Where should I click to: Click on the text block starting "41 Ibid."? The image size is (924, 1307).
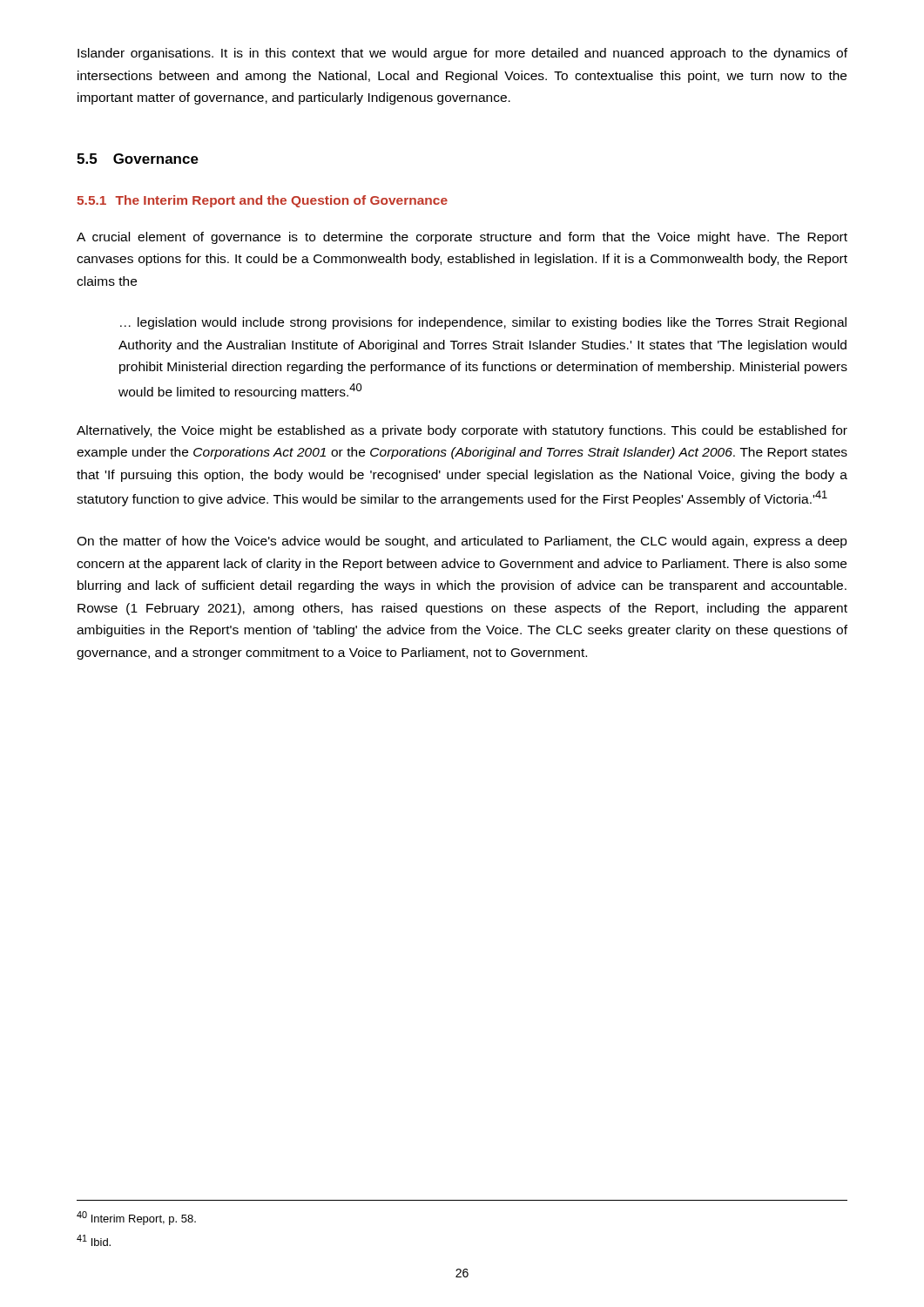pos(94,1241)
